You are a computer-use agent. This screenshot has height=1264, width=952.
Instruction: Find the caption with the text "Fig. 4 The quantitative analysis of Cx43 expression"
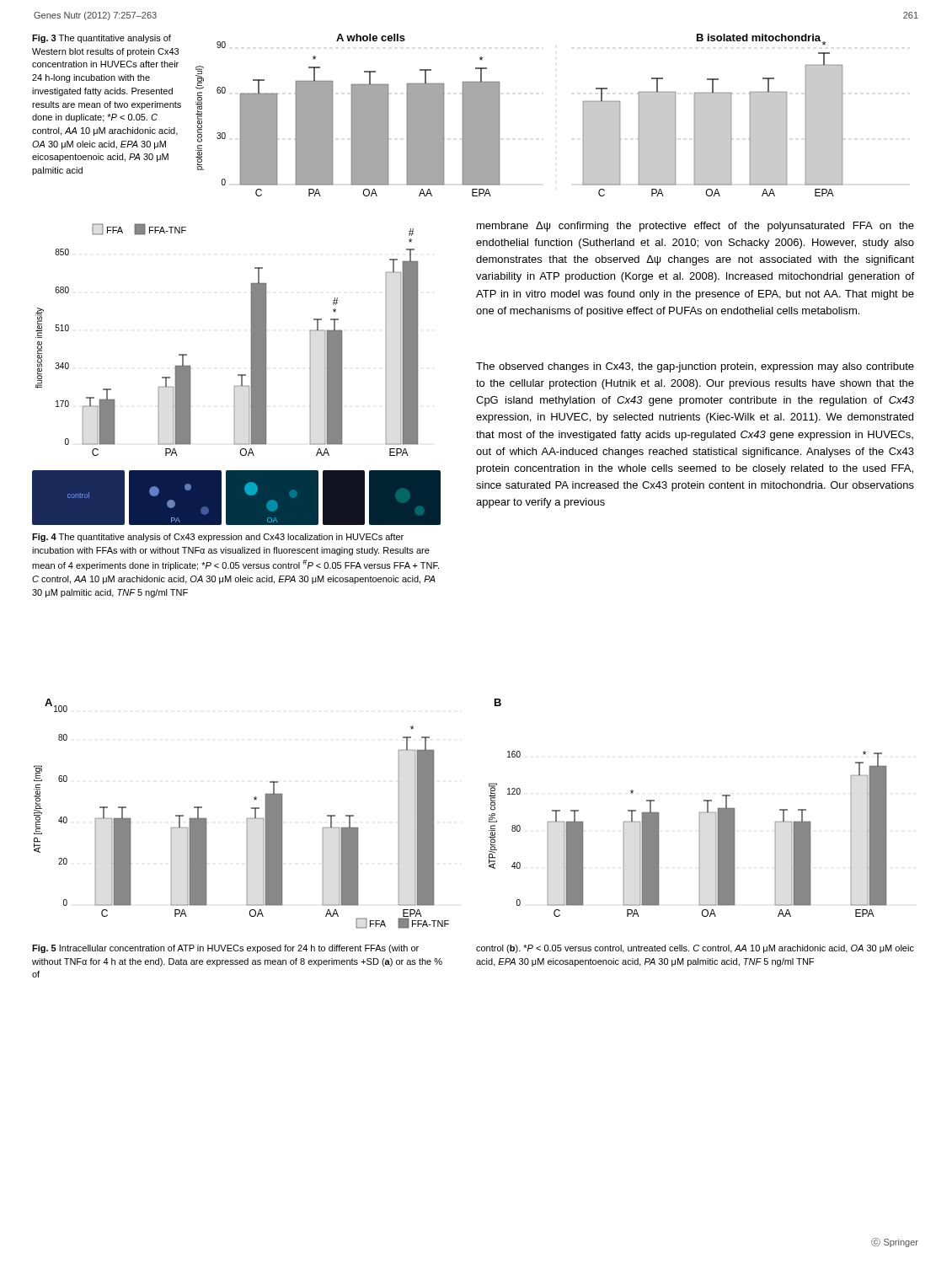236,564
